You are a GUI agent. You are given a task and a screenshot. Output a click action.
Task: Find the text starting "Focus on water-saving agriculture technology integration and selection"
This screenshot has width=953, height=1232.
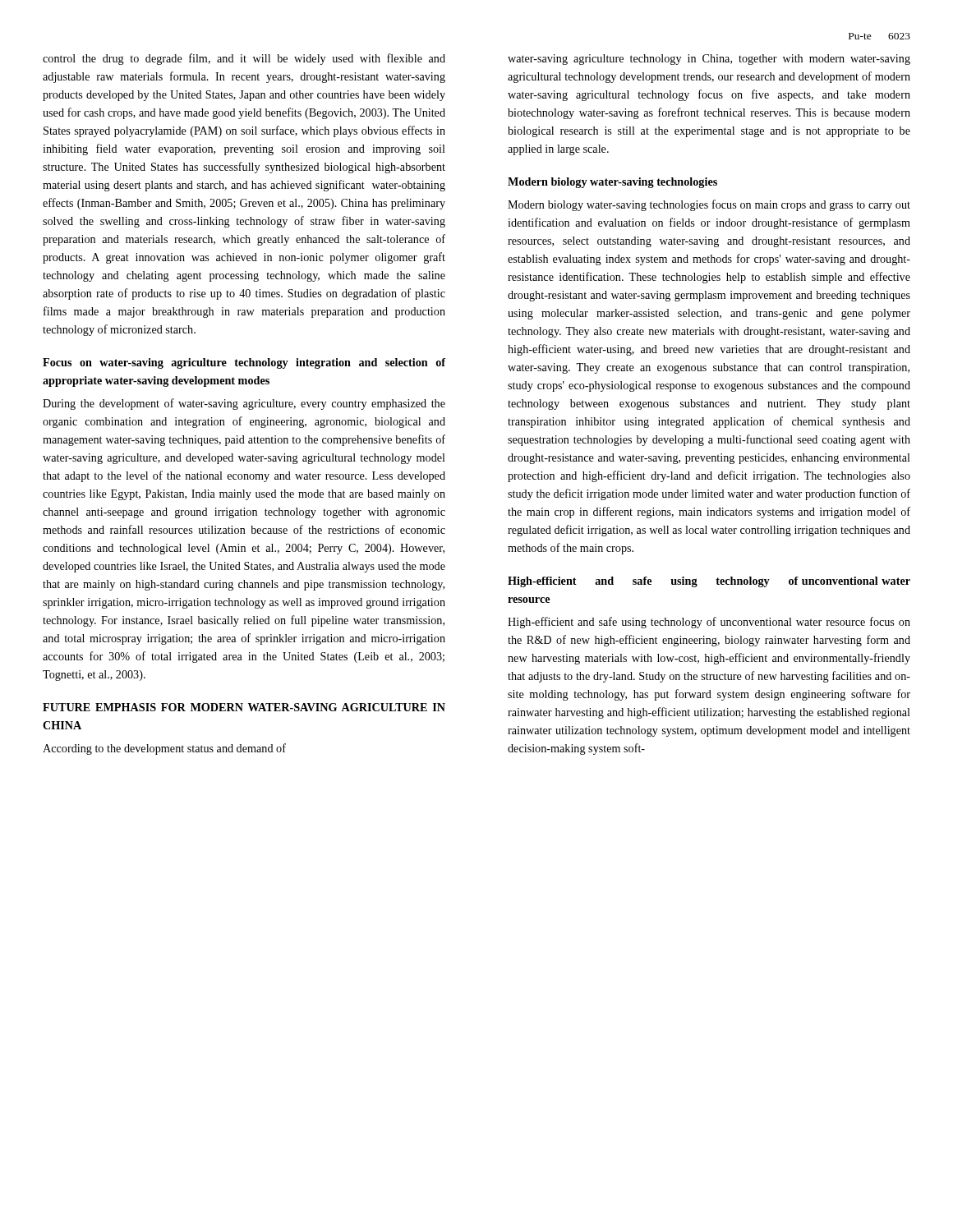point(244,371)
